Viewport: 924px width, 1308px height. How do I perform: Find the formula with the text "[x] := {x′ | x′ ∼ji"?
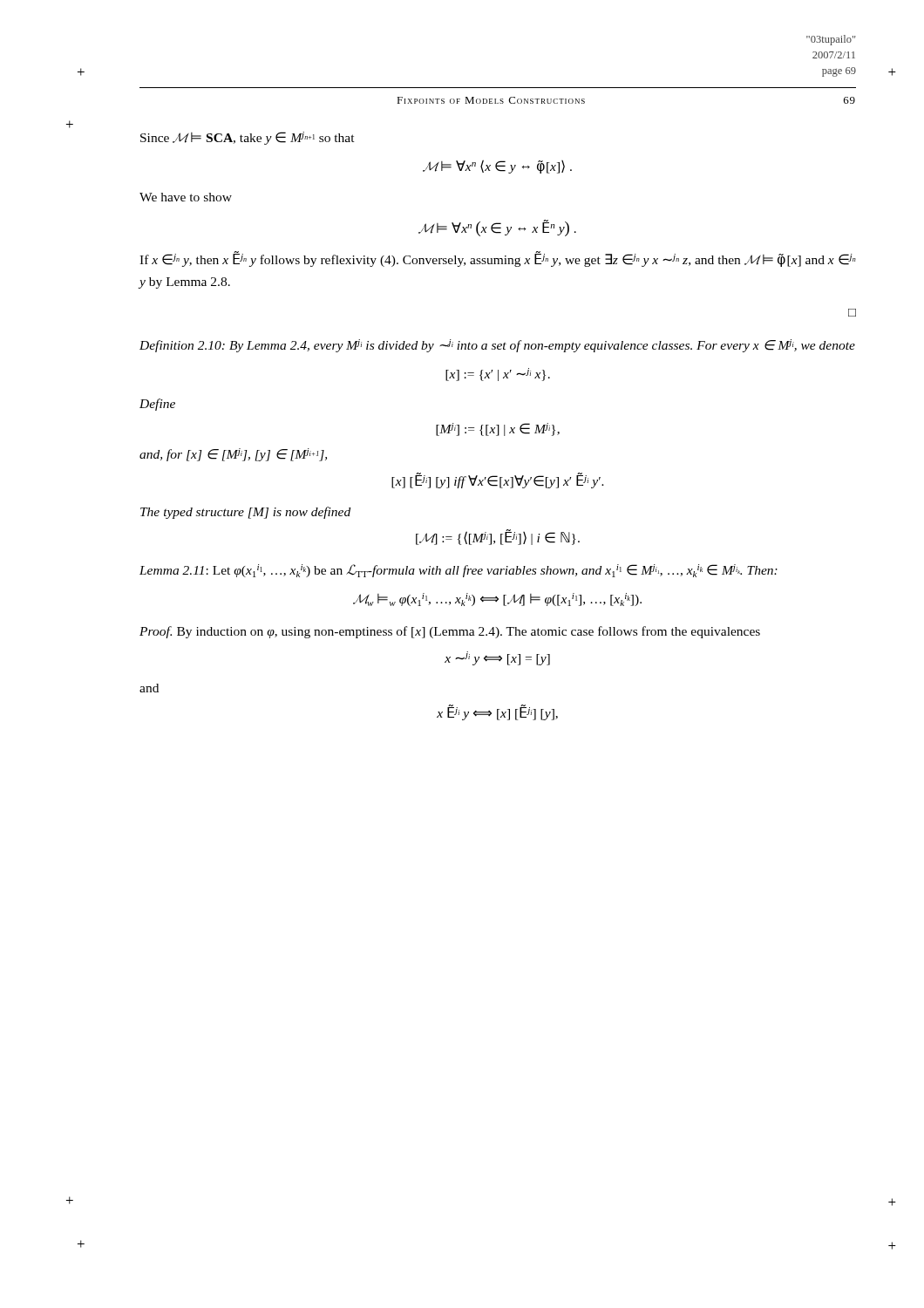coord(498,373)
